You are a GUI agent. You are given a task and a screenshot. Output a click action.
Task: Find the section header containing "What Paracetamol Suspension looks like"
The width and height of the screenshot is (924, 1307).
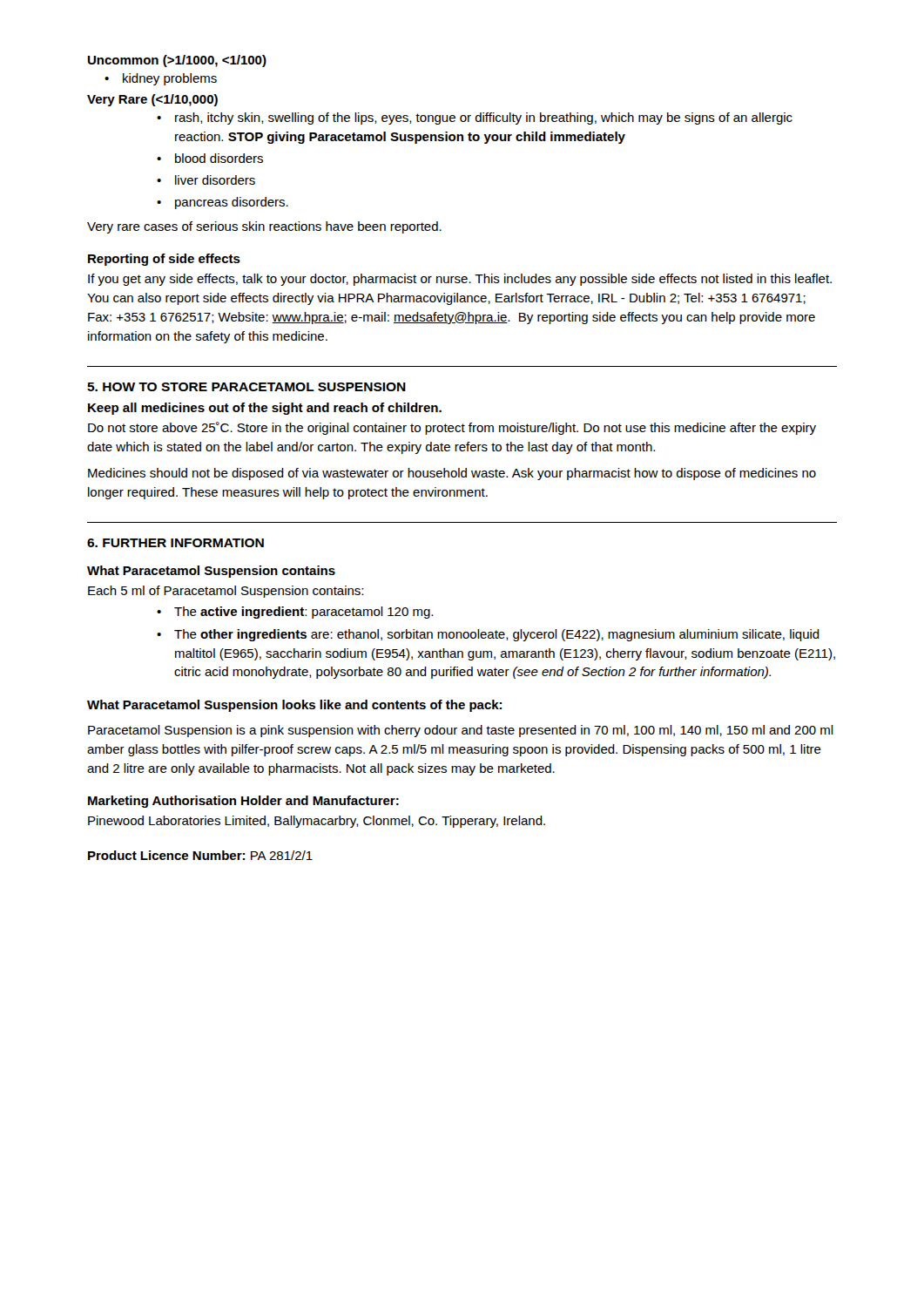click(x=295, y=704)
